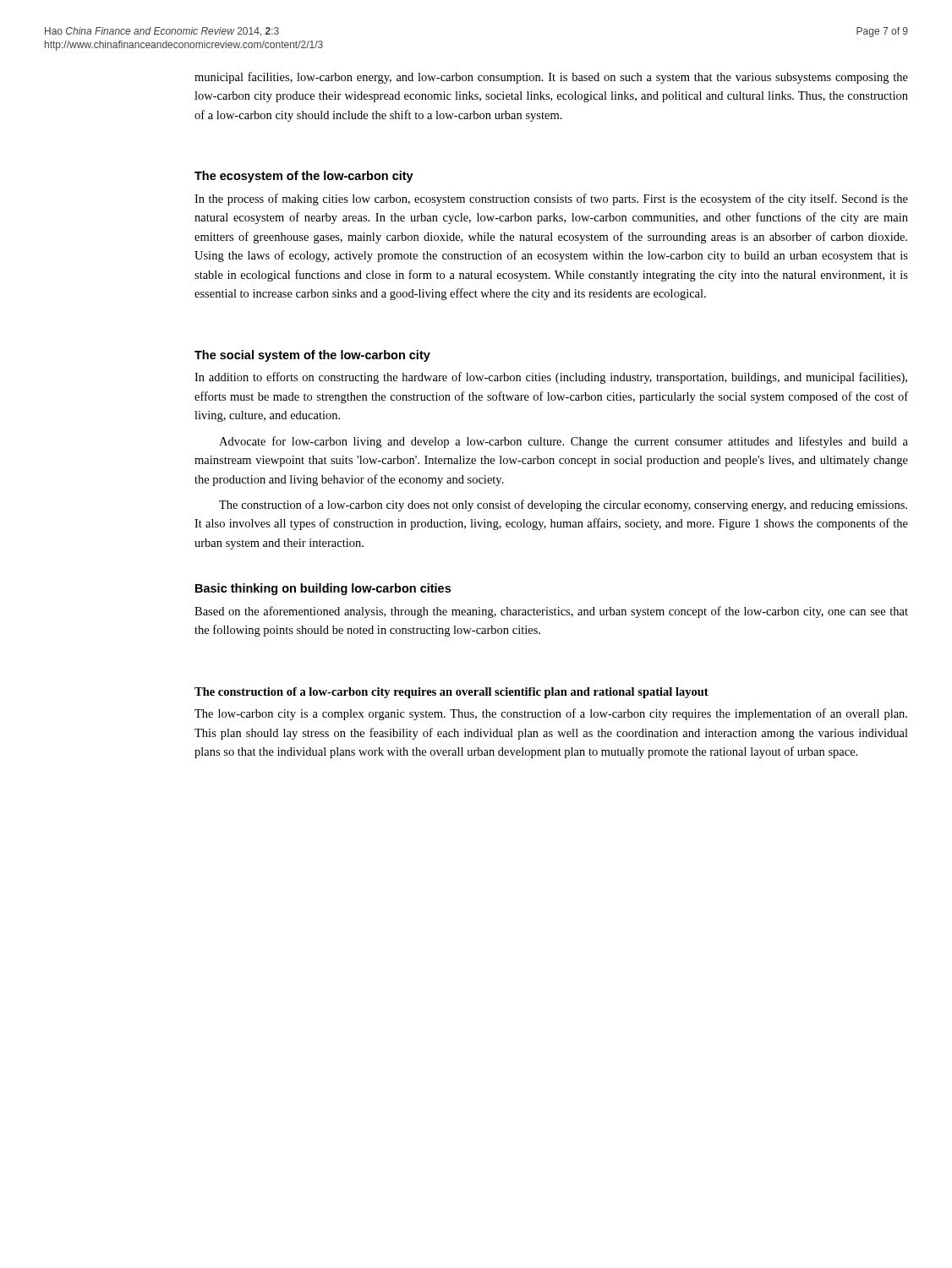This screenshot has height=1268, width=952.
Task: Select the text block containing "In the process of"
Action: coord(551,246)
